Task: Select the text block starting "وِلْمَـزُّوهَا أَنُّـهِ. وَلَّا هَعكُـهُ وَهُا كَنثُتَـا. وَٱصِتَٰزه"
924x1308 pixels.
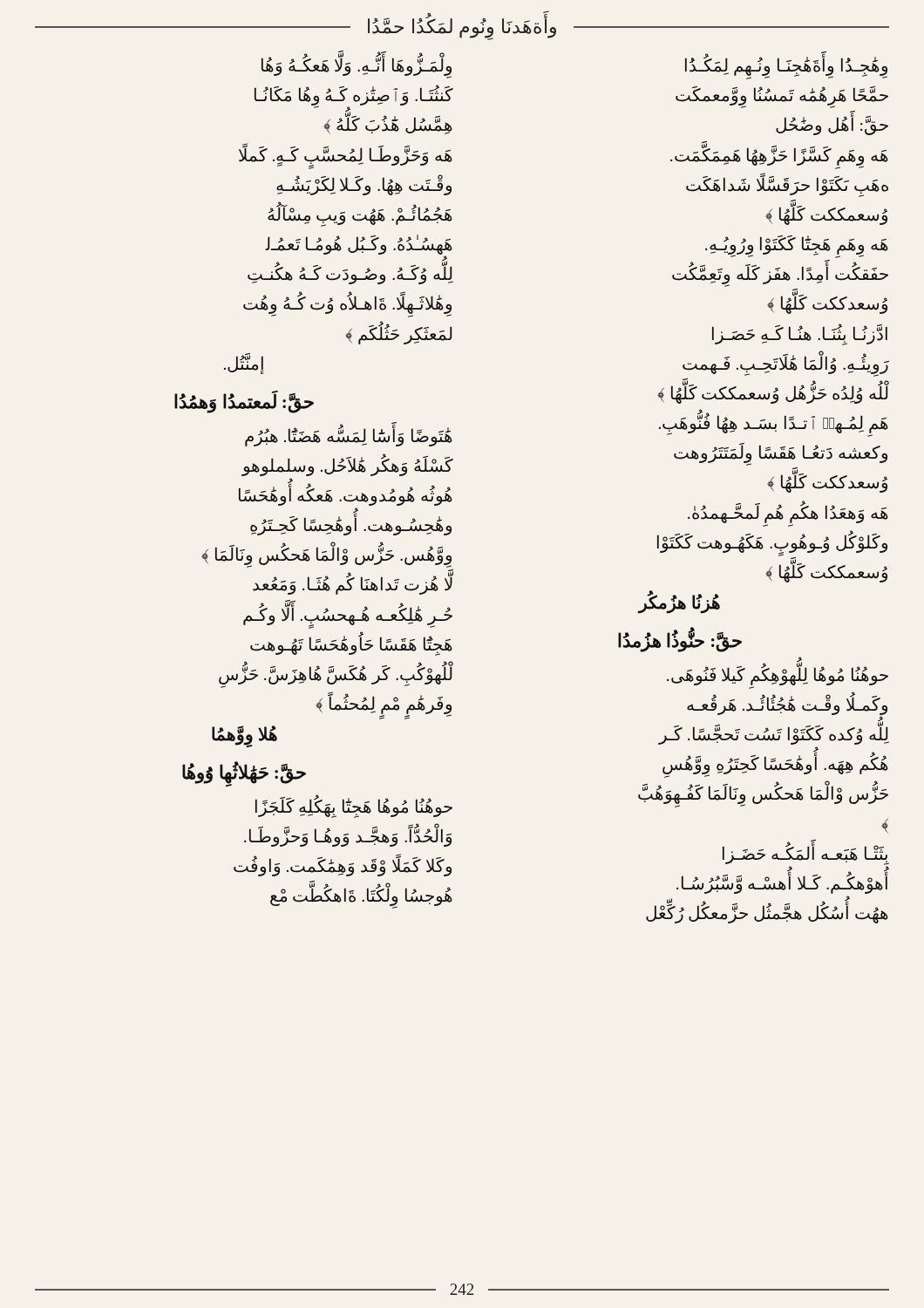Action: (x=339, y=213)
